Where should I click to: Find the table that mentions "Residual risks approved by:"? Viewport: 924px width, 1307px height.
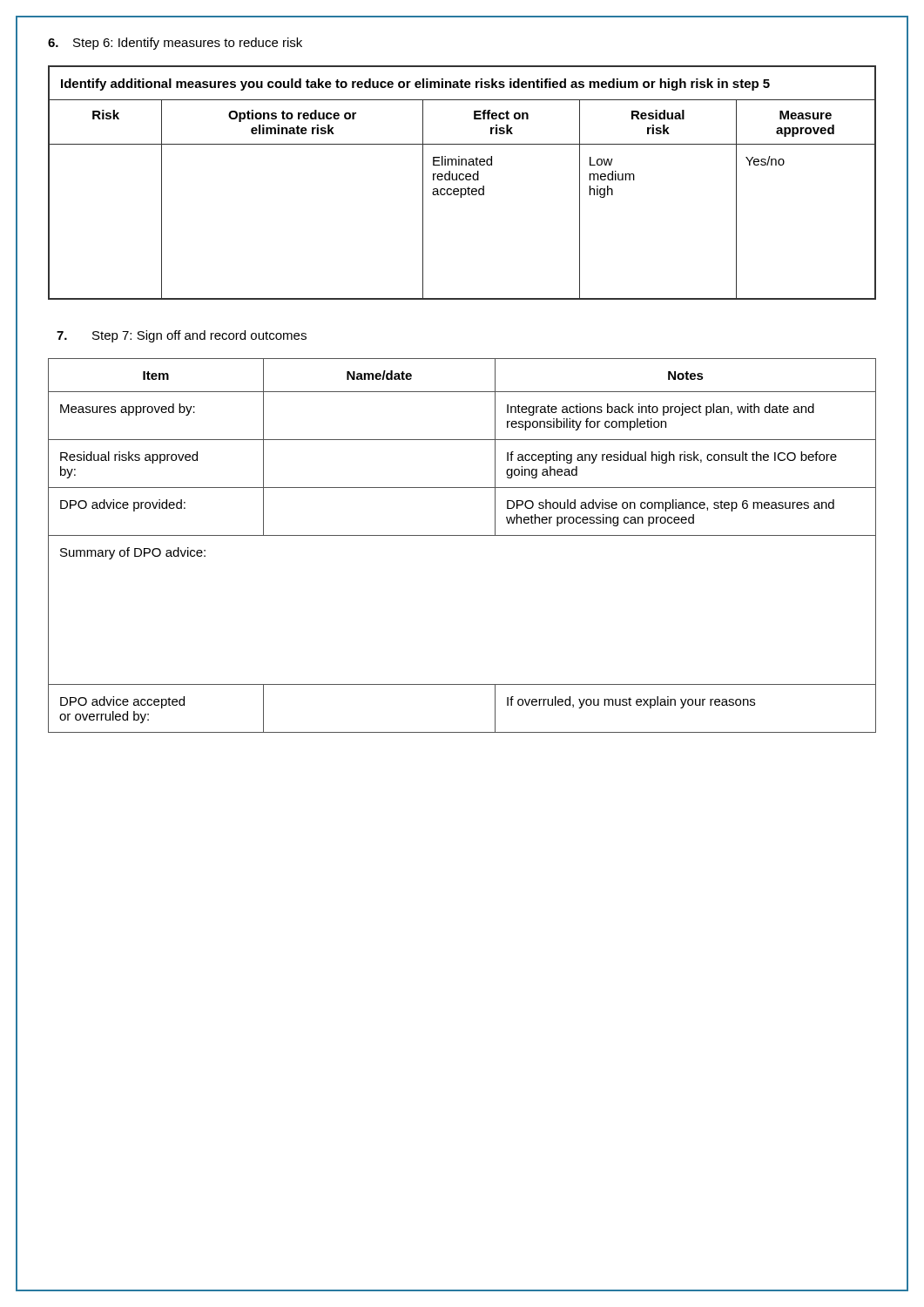point(462,545)
